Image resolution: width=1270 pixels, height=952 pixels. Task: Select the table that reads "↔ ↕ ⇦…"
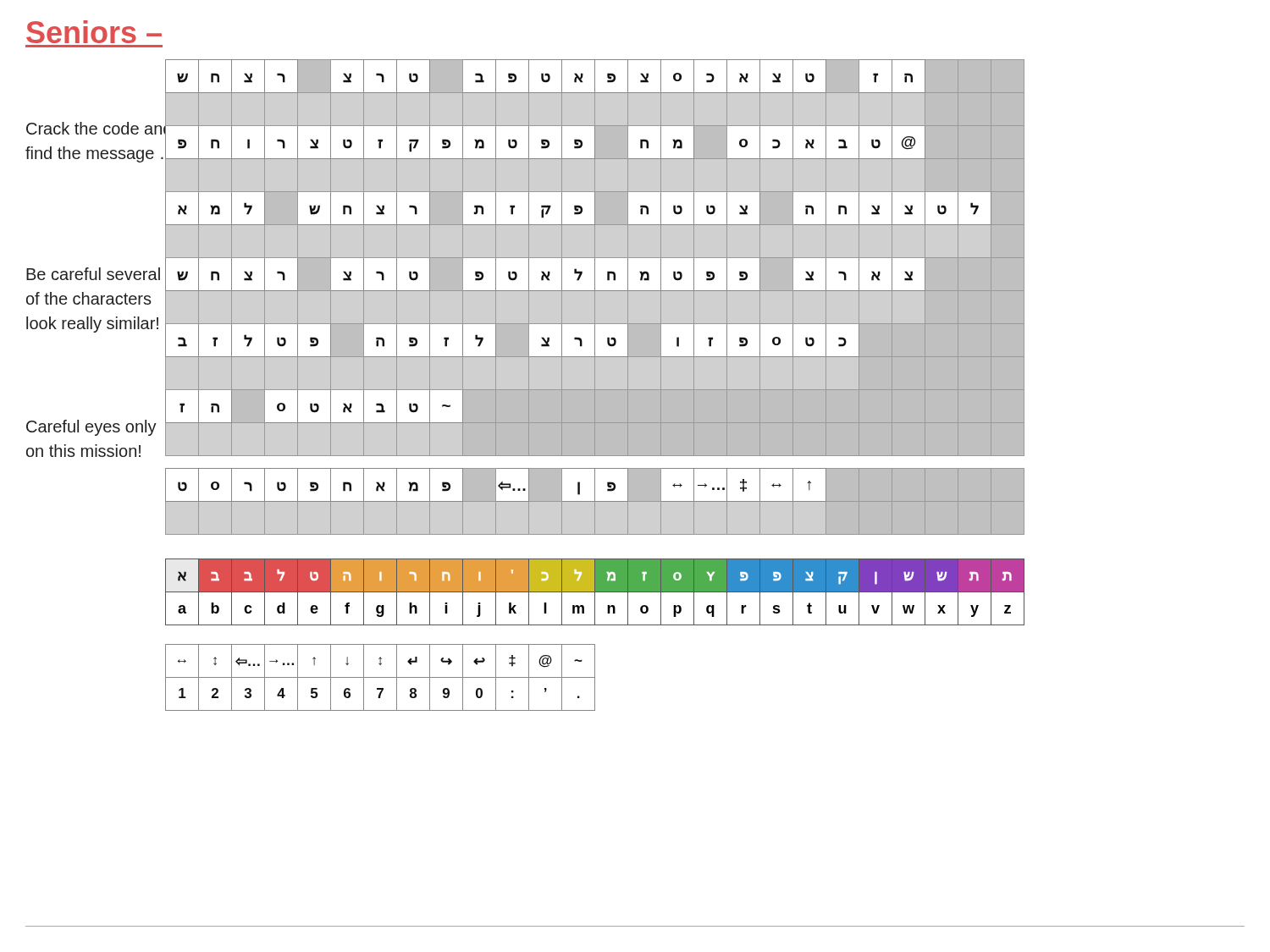coord(380,674)
